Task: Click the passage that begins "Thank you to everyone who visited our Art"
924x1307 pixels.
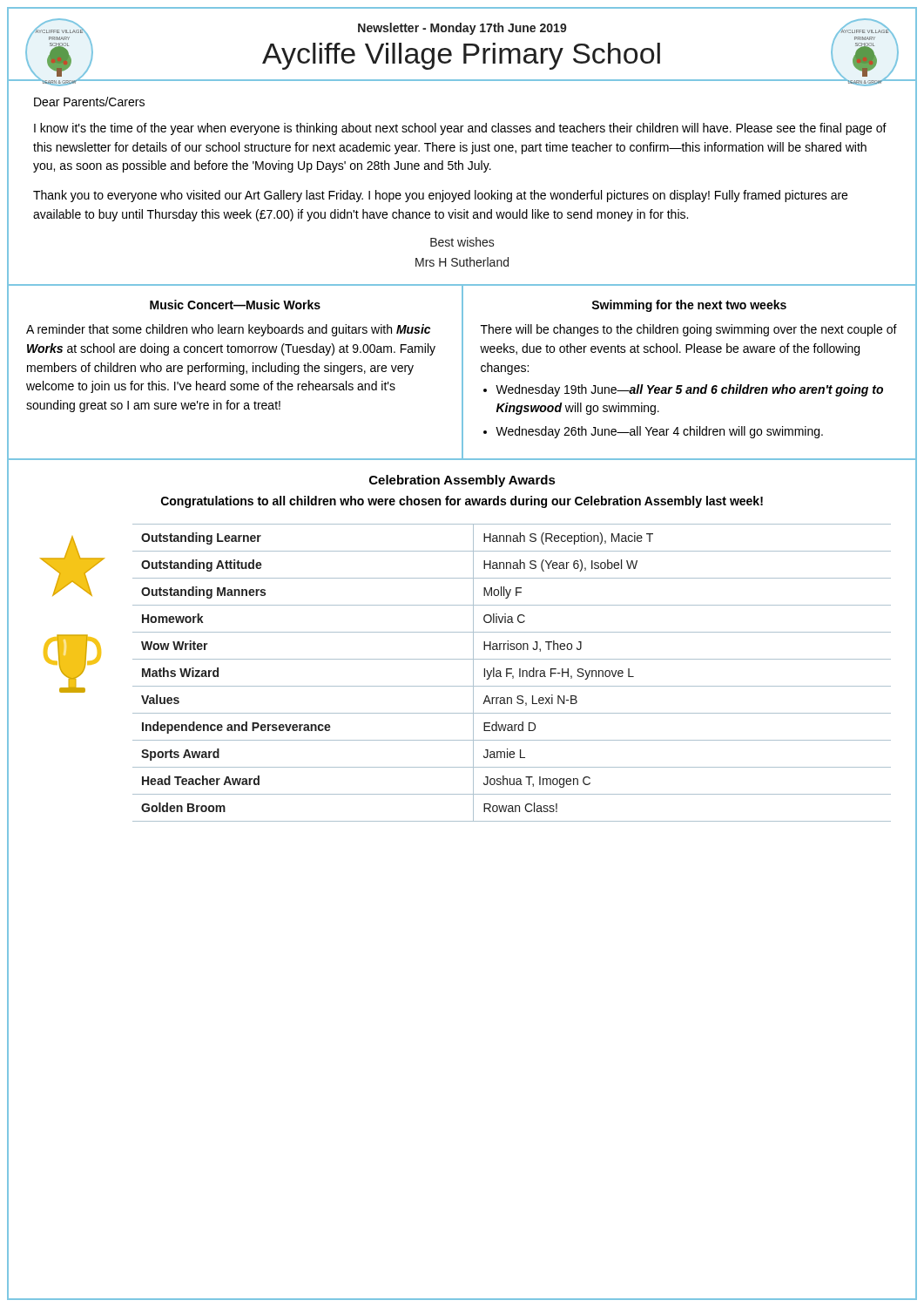Action: click(x=441, y=205)
